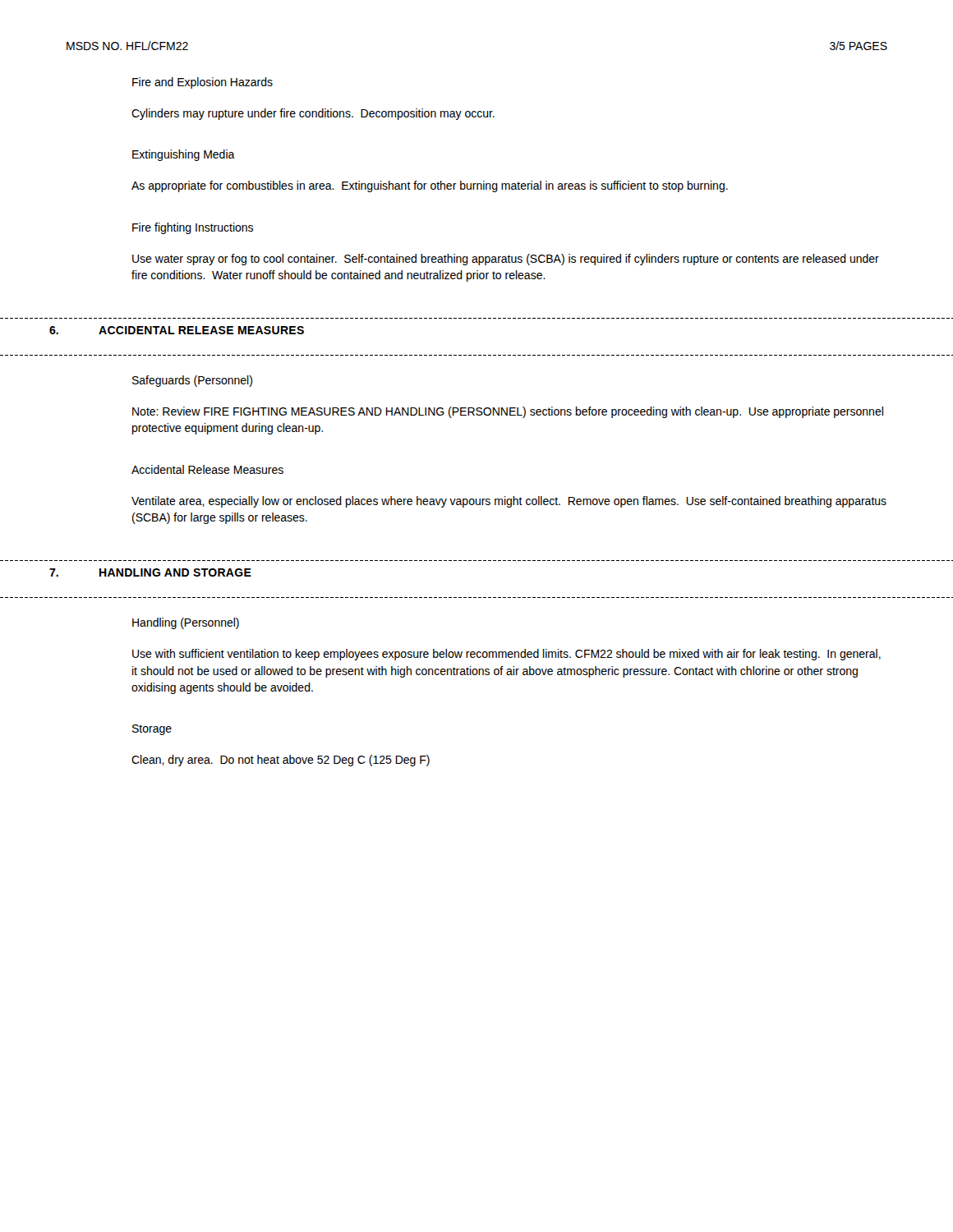Click where it says "7. HANDLING AND STORAGE"
The height and width of the screenshot is (1232, 953).
click(x=150, y=573)
